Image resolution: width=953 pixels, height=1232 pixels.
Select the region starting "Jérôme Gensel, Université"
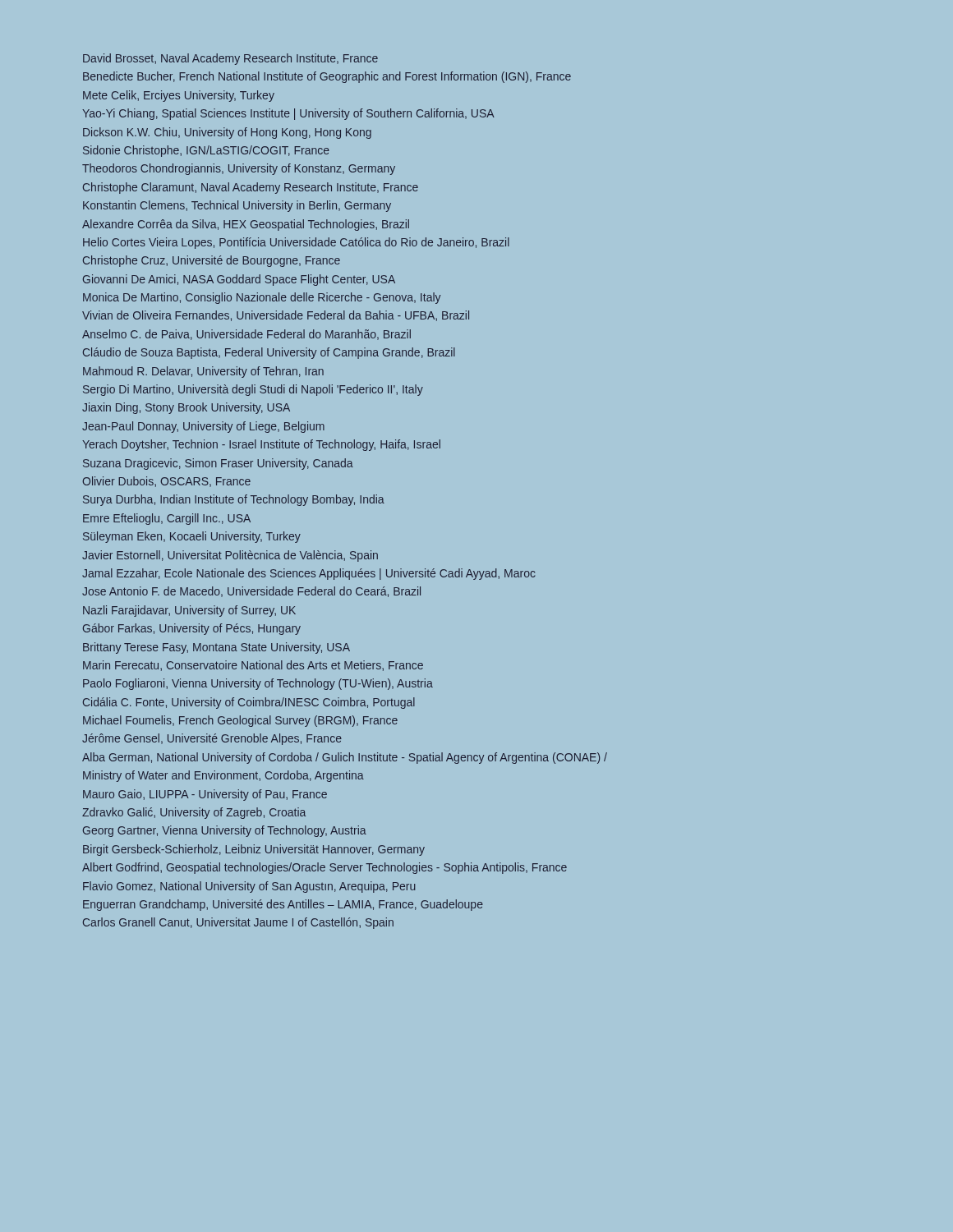[212, 739]
